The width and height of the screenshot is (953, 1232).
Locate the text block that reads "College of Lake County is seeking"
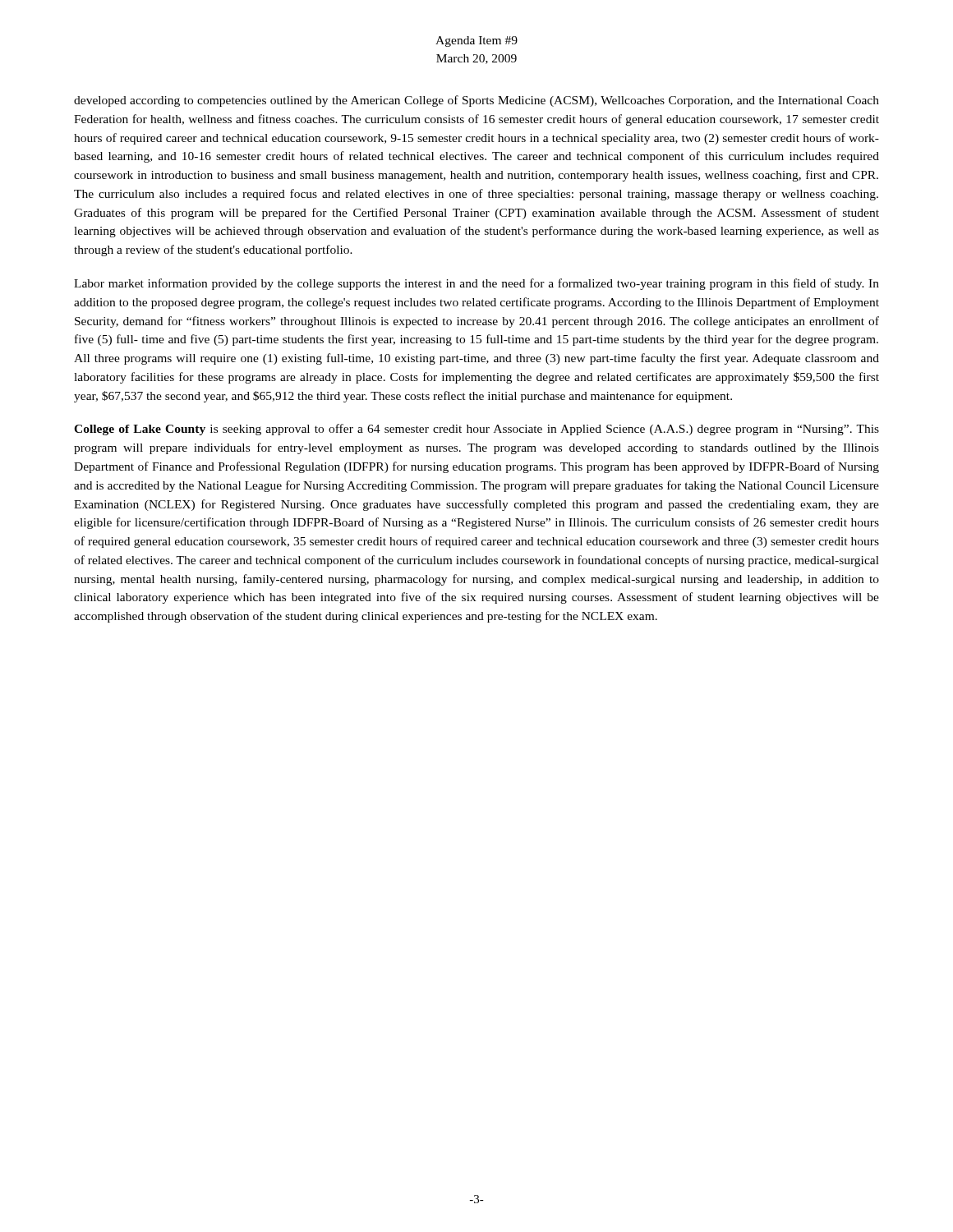(x=476, y=522)
